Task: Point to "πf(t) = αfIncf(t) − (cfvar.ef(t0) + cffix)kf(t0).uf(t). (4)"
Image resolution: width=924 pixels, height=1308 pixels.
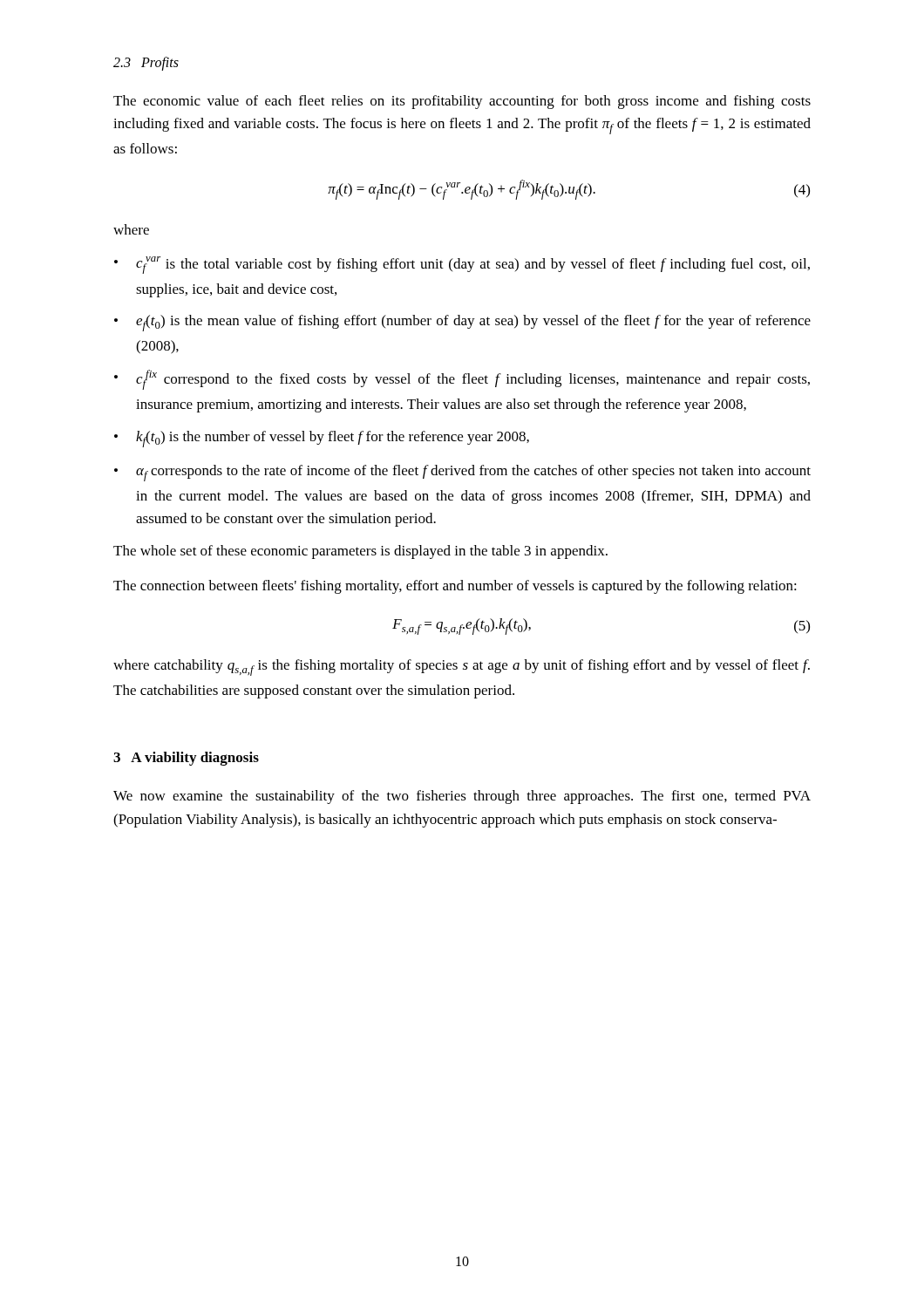Action: (x=569, y=190)
